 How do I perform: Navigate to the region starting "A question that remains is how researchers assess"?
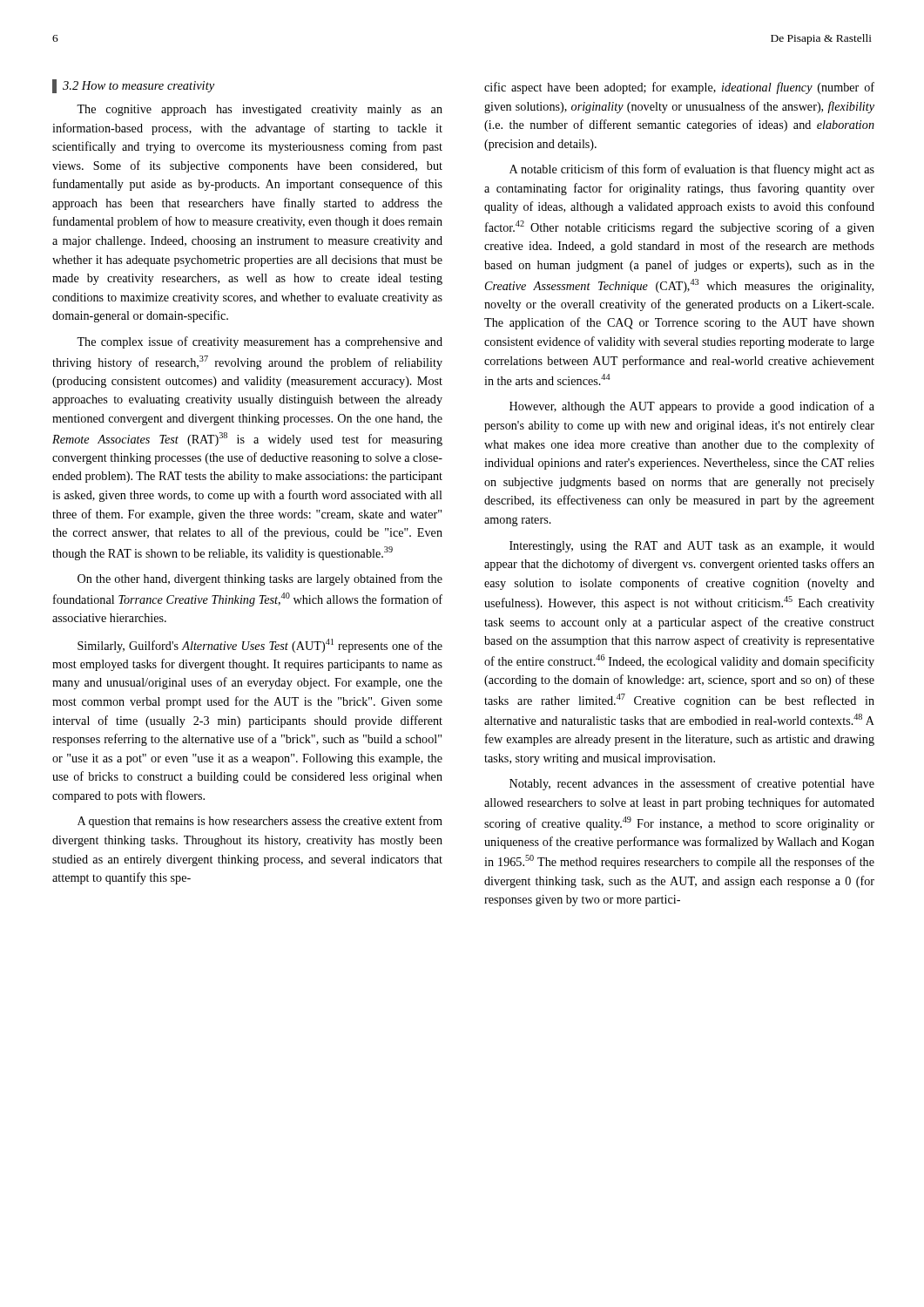[247, 850]
